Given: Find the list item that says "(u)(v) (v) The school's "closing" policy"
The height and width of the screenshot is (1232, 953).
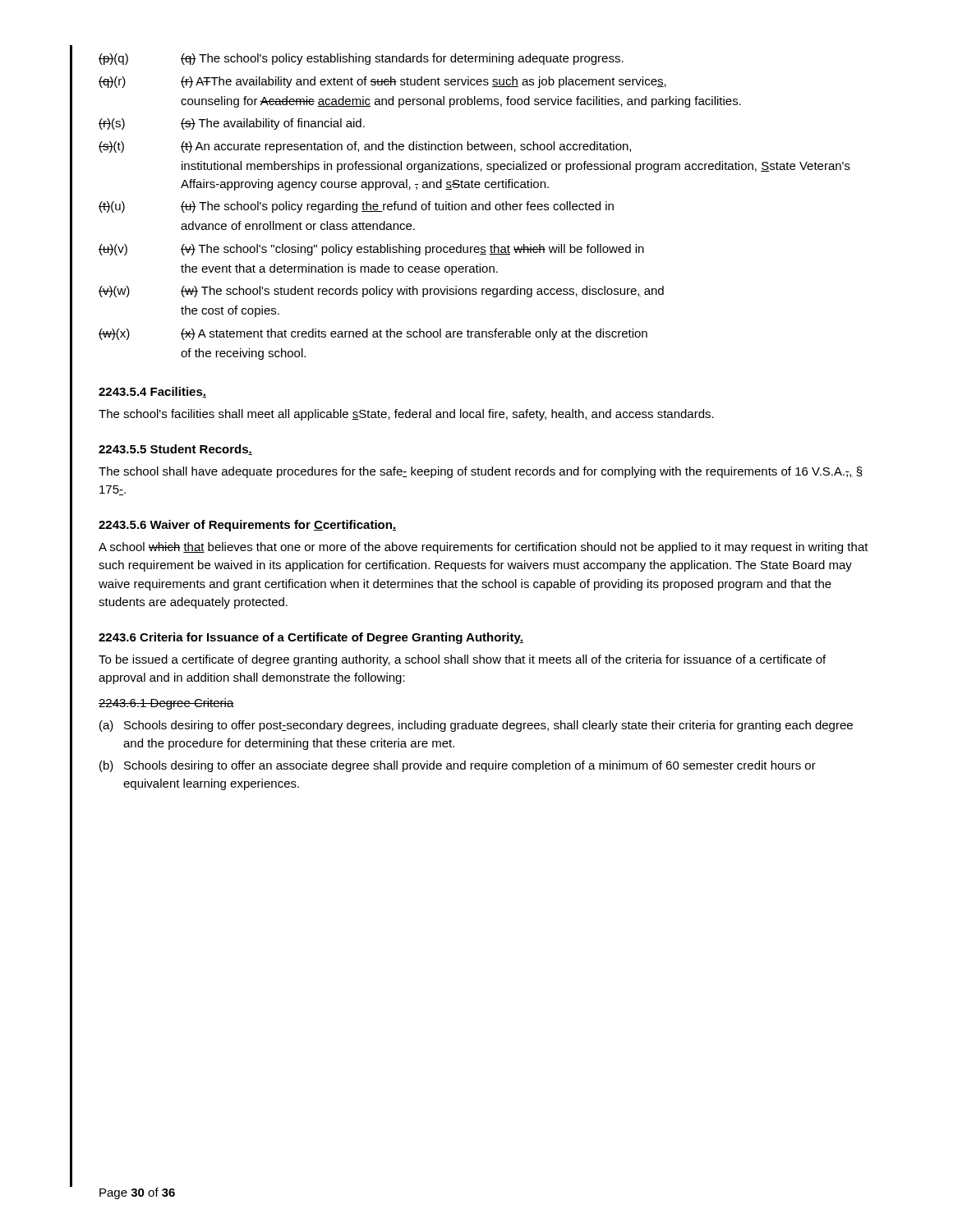Looking at the screenshot, I should (485, 258).
